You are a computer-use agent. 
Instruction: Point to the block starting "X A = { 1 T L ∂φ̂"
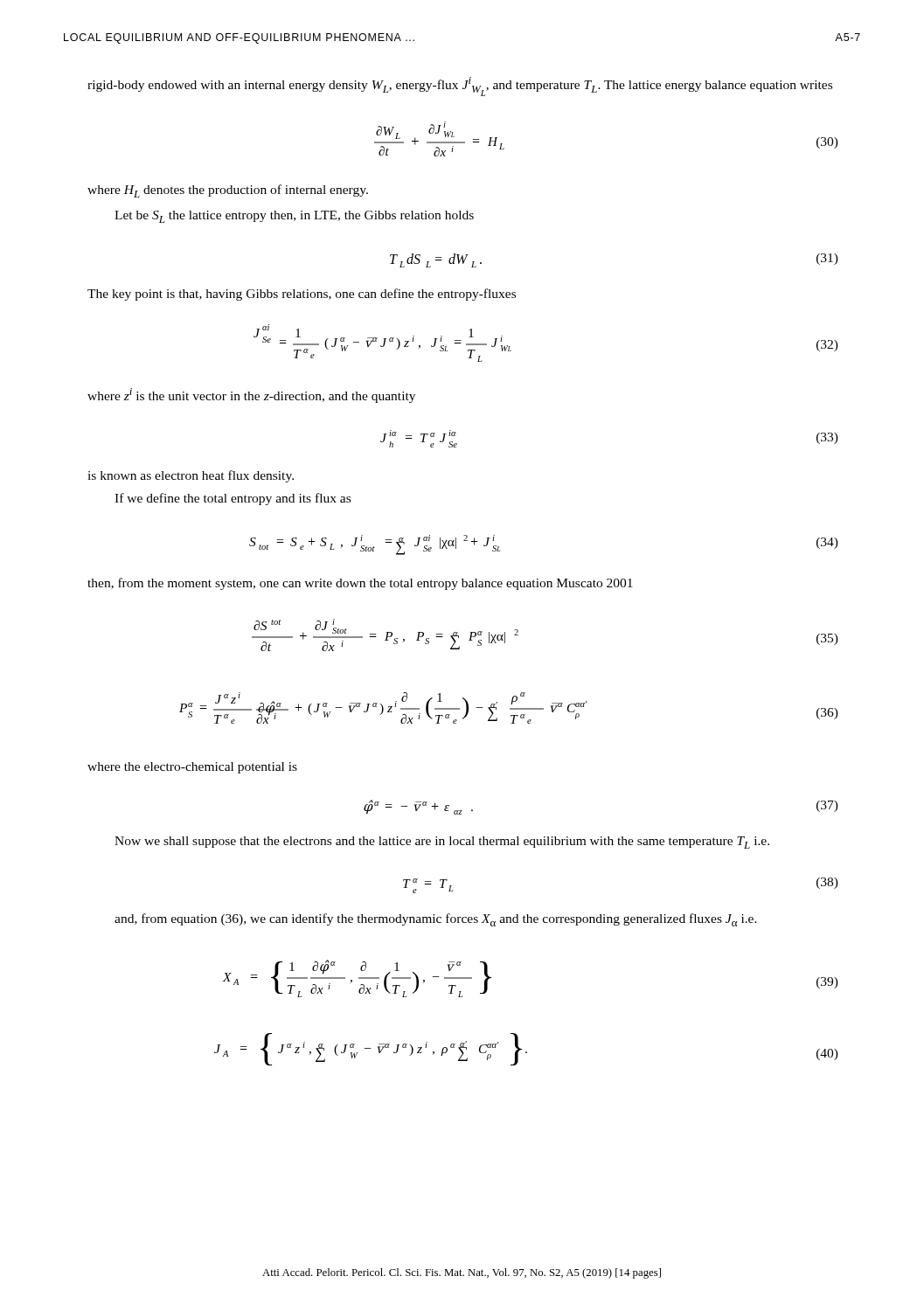pos(368,978)
